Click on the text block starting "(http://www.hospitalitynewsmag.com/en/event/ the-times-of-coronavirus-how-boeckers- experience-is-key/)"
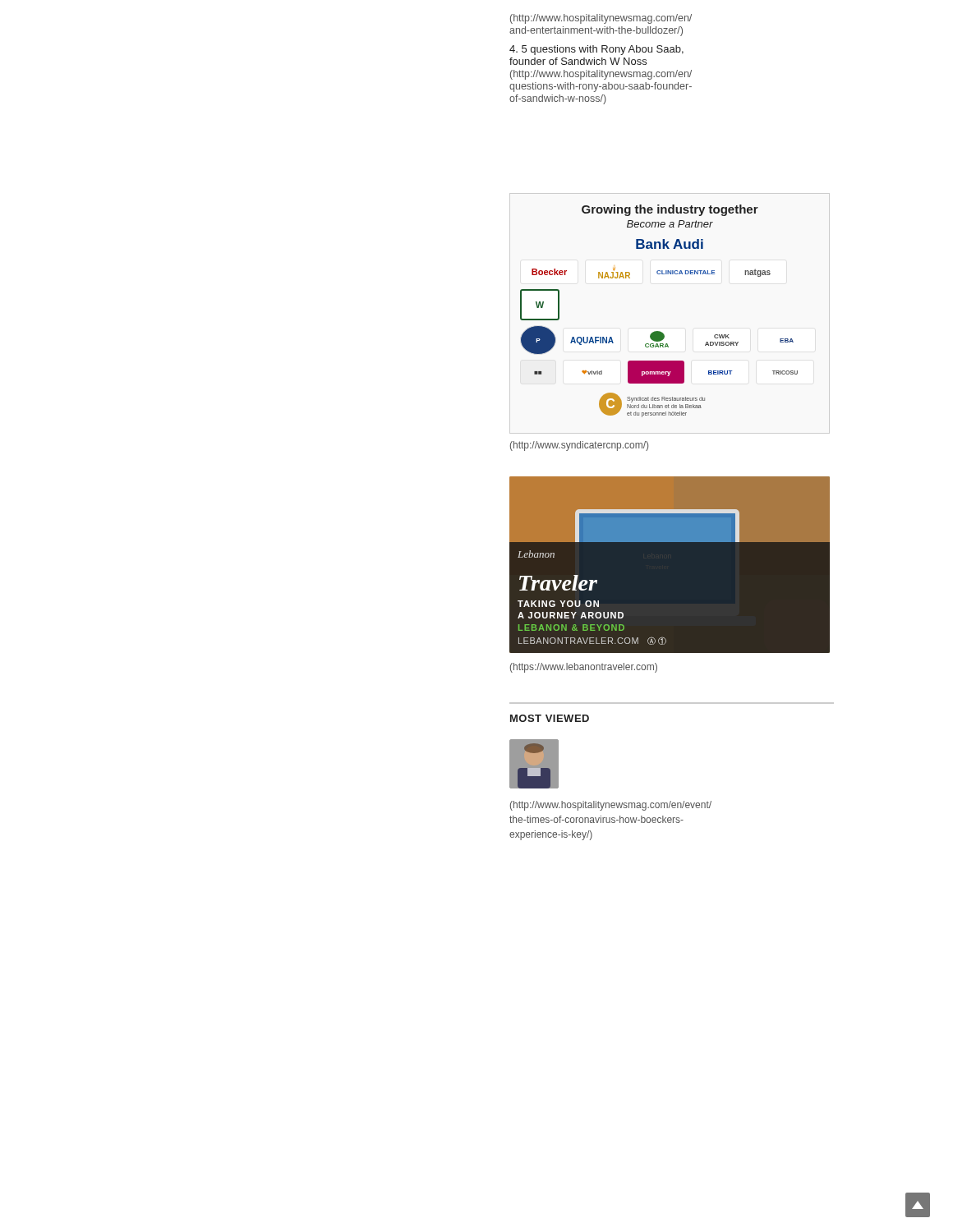This screenshot has height=1232, width=953. (694, 820)
